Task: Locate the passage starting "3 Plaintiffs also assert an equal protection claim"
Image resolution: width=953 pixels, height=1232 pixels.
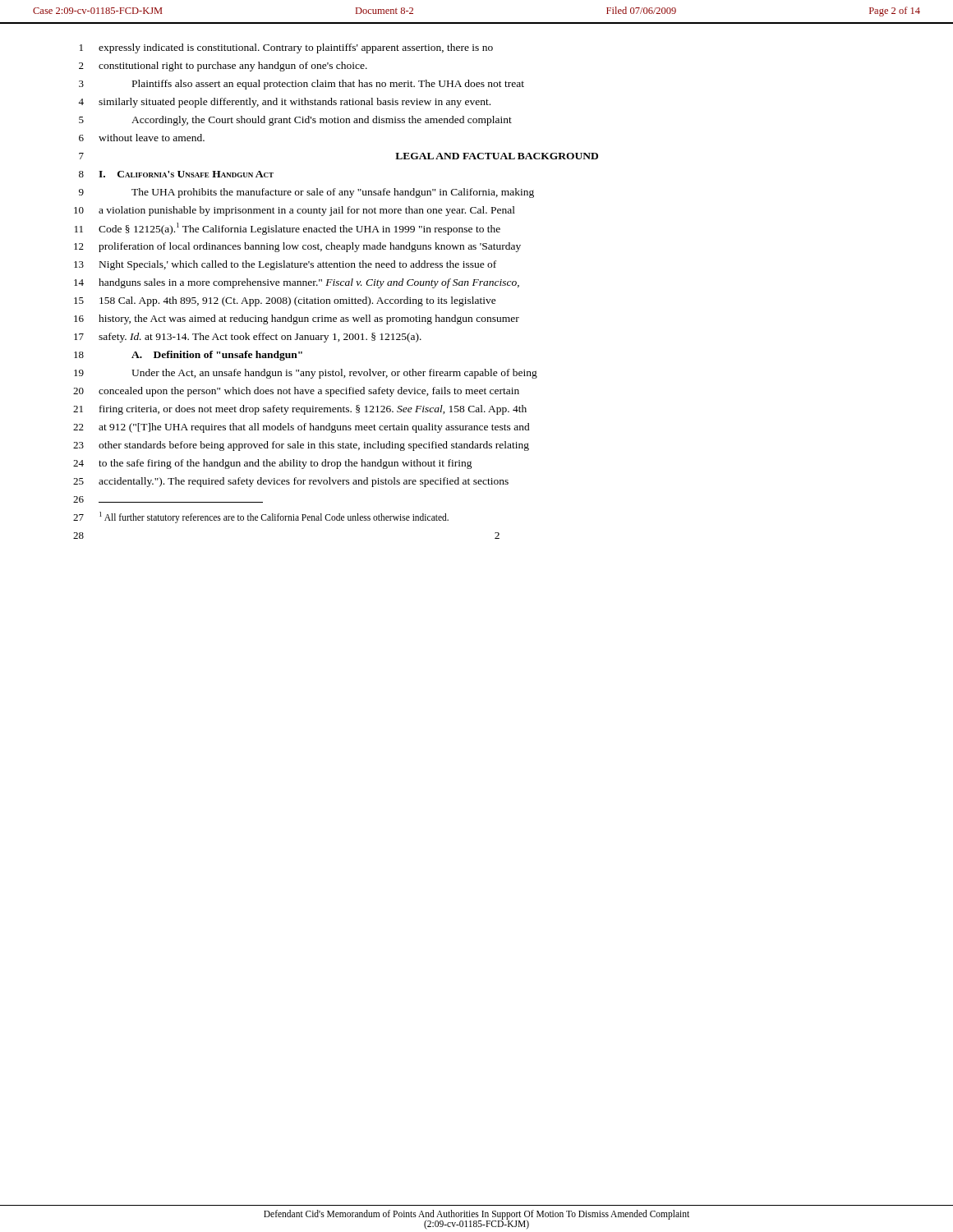Action: point(476,94)
